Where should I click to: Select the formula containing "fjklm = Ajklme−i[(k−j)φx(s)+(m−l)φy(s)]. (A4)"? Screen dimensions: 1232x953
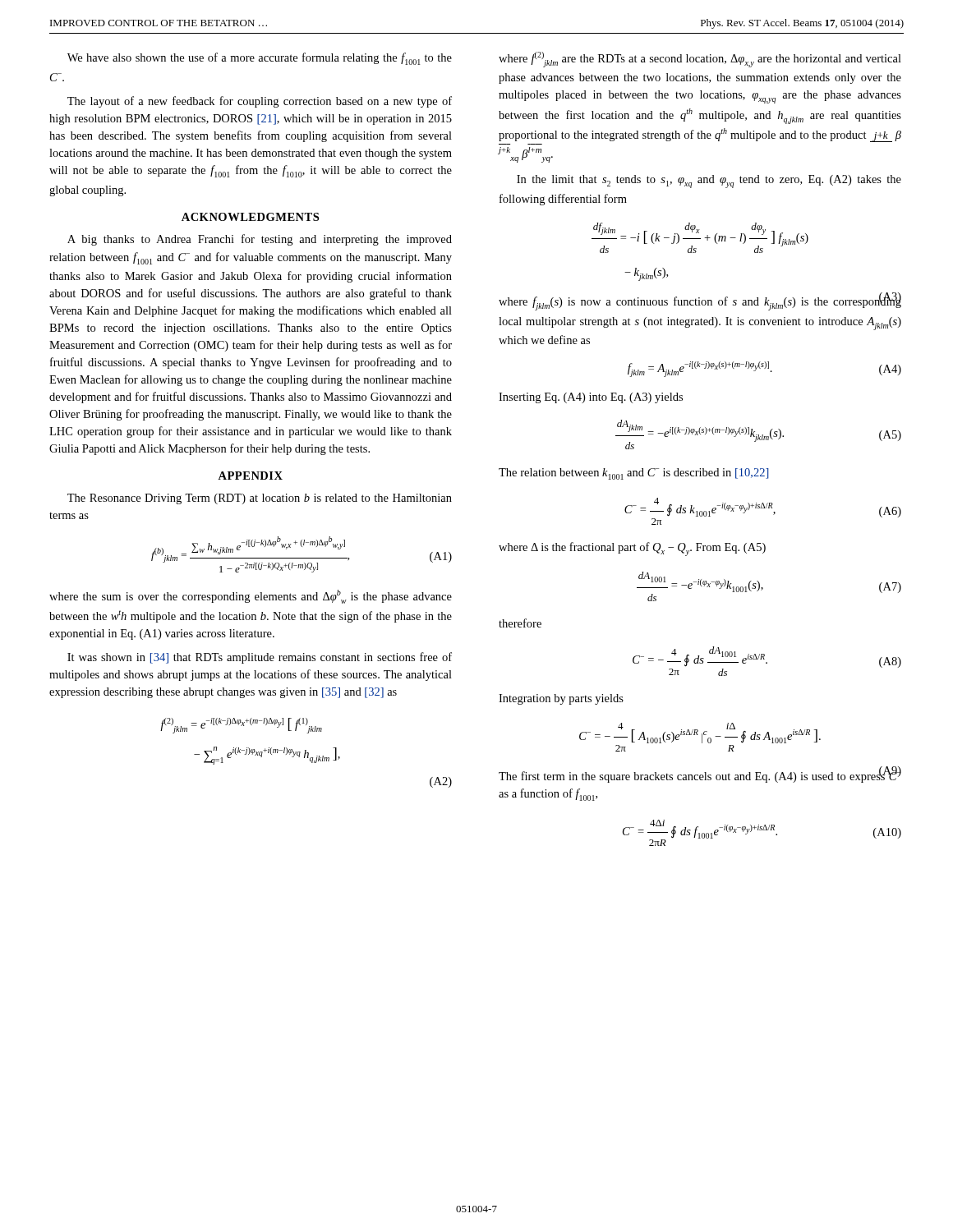[700, 369]
